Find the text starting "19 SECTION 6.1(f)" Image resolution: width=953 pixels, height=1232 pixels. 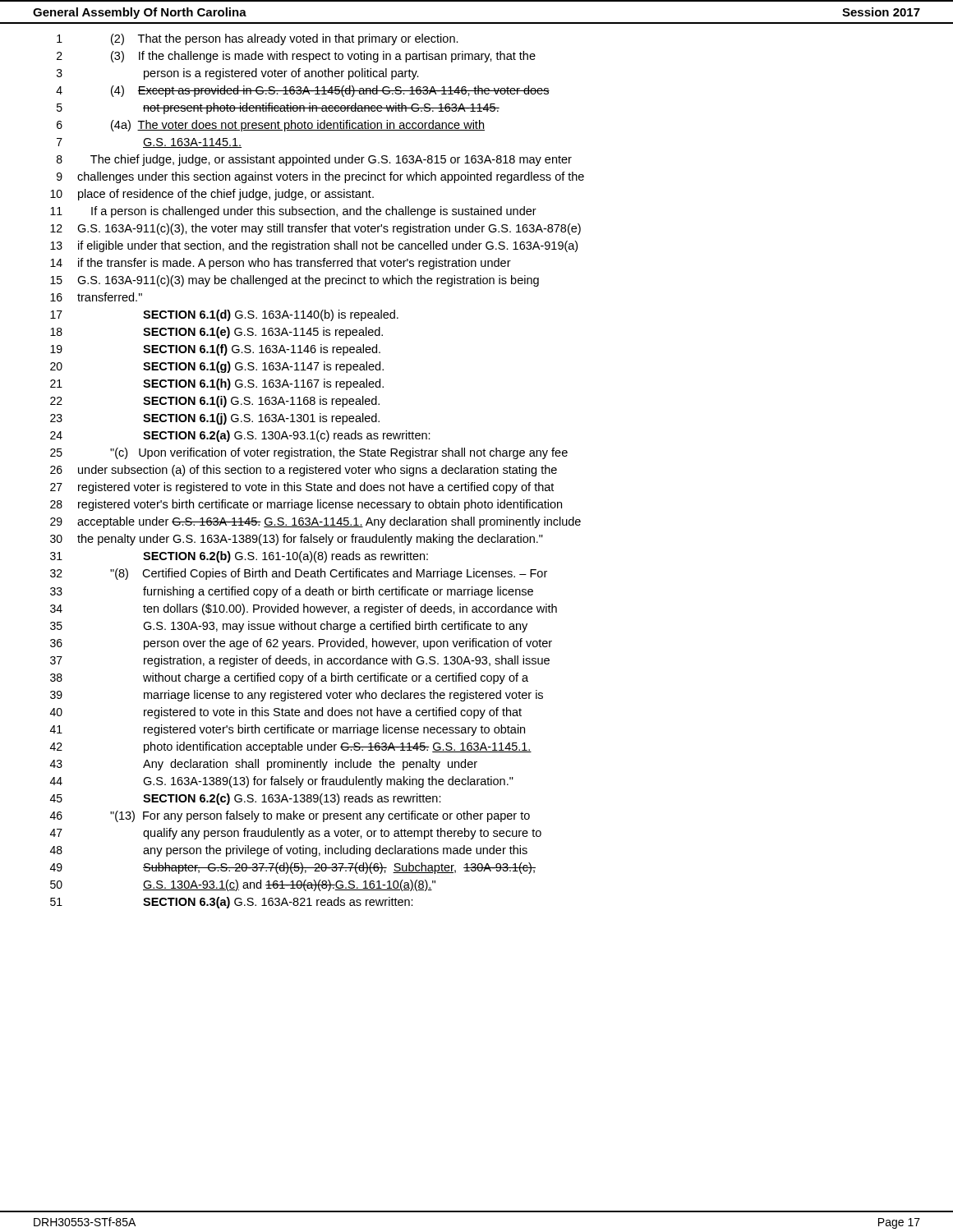[215, 350]
